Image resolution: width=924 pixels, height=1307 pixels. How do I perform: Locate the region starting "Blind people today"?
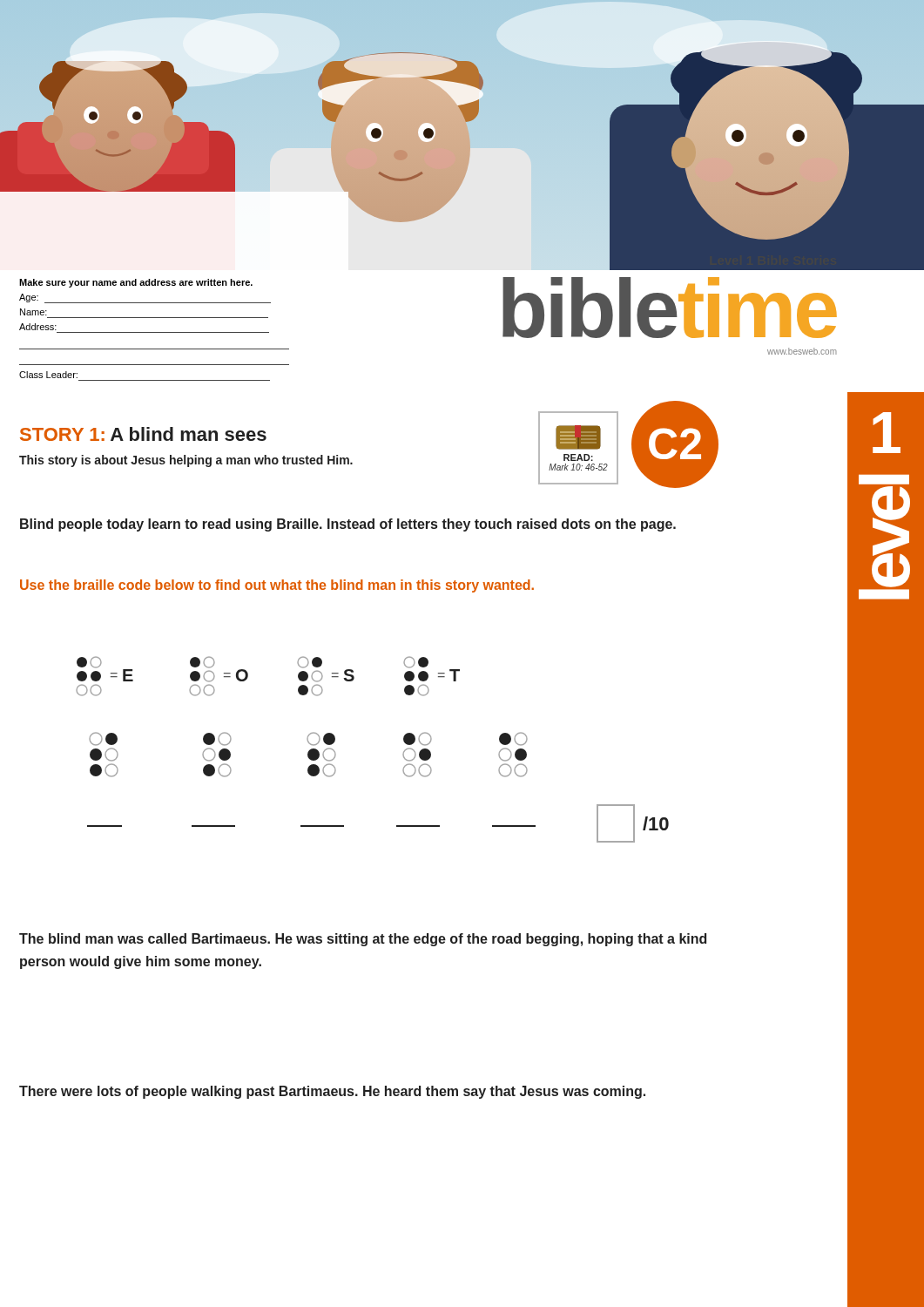[x=348, y=524]
